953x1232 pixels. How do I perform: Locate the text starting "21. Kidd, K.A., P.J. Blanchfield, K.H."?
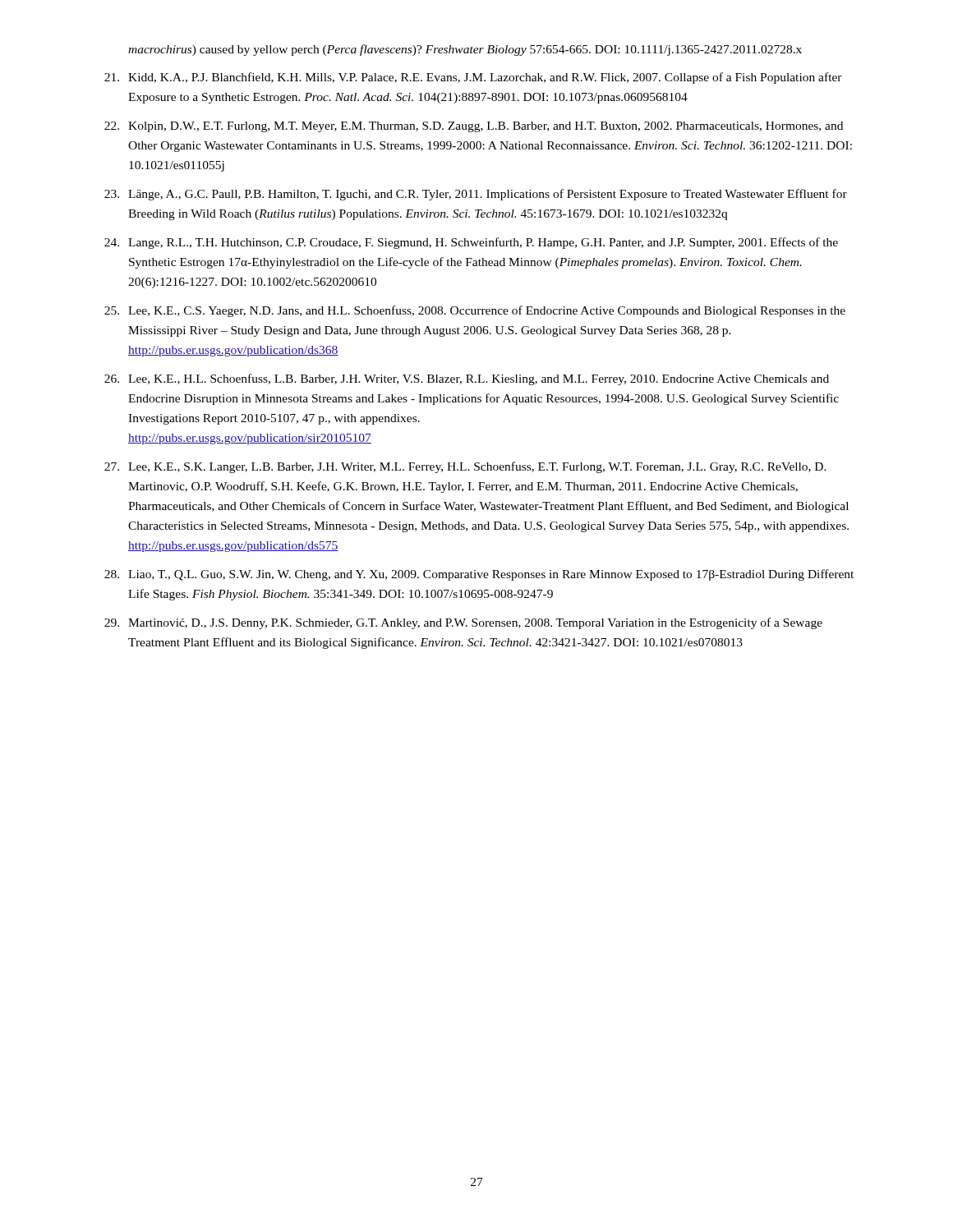click(x=476, y=87)
